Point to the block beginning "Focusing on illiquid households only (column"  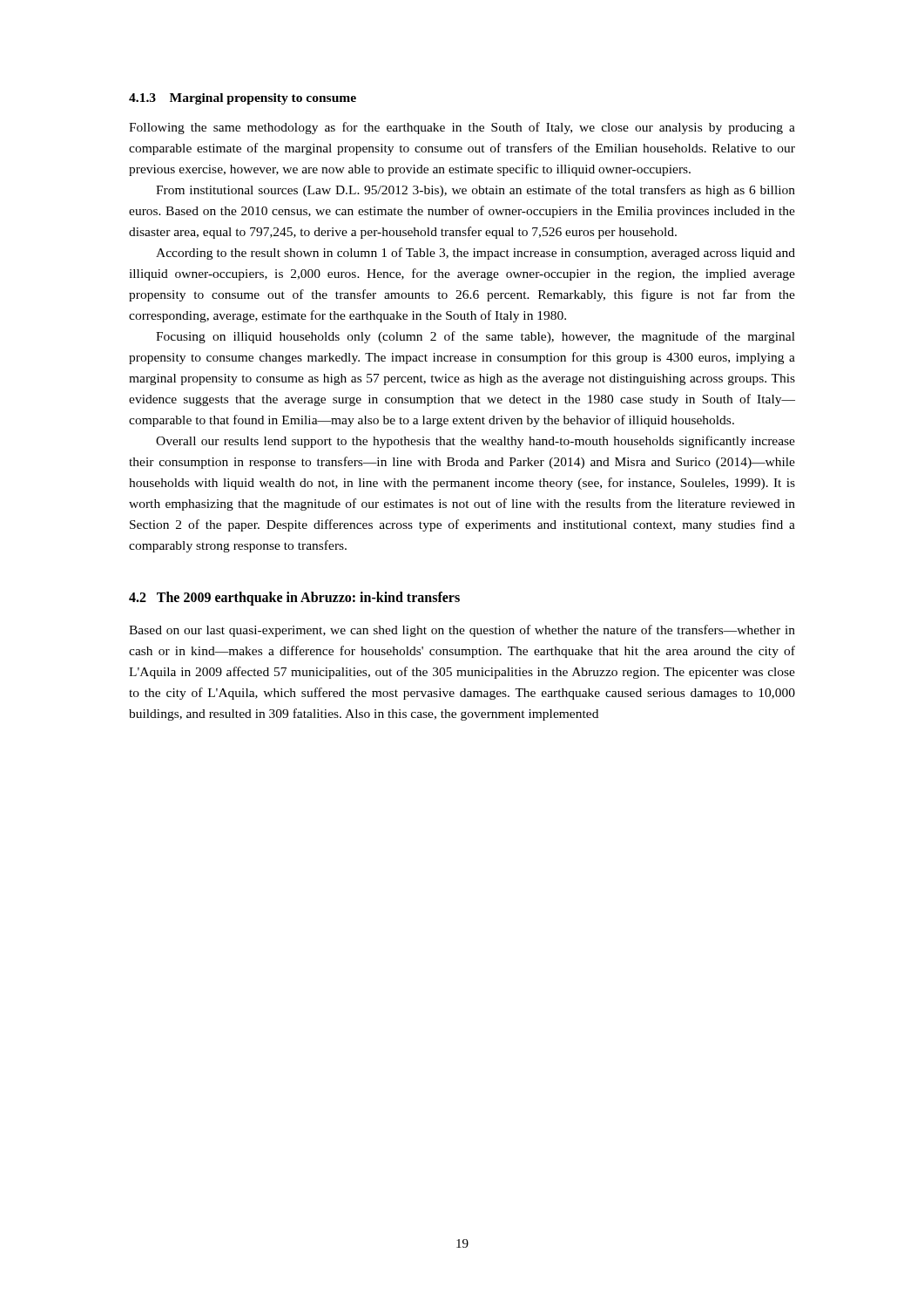pos(462,378)
